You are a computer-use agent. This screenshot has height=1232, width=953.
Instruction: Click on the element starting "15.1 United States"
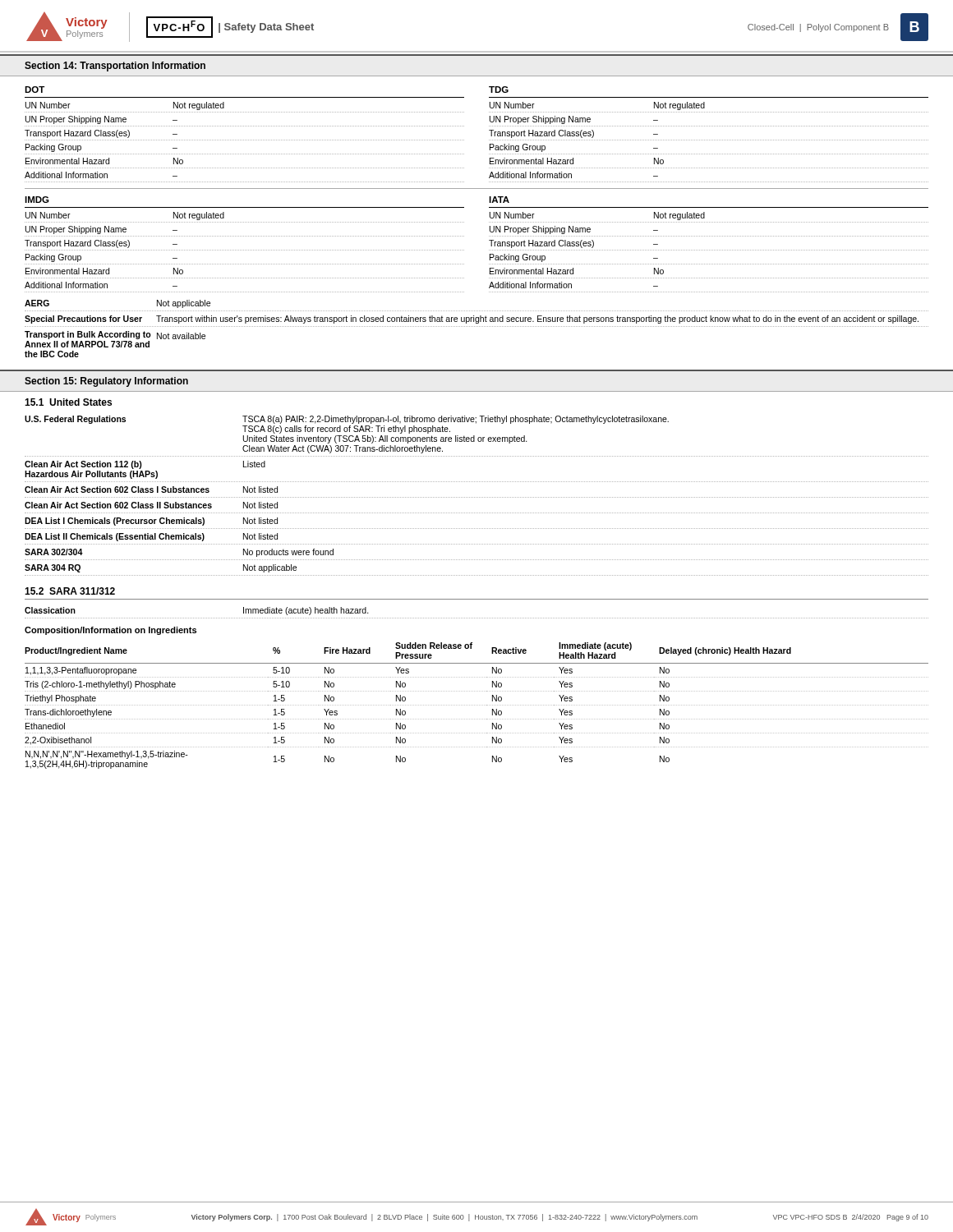69,402
